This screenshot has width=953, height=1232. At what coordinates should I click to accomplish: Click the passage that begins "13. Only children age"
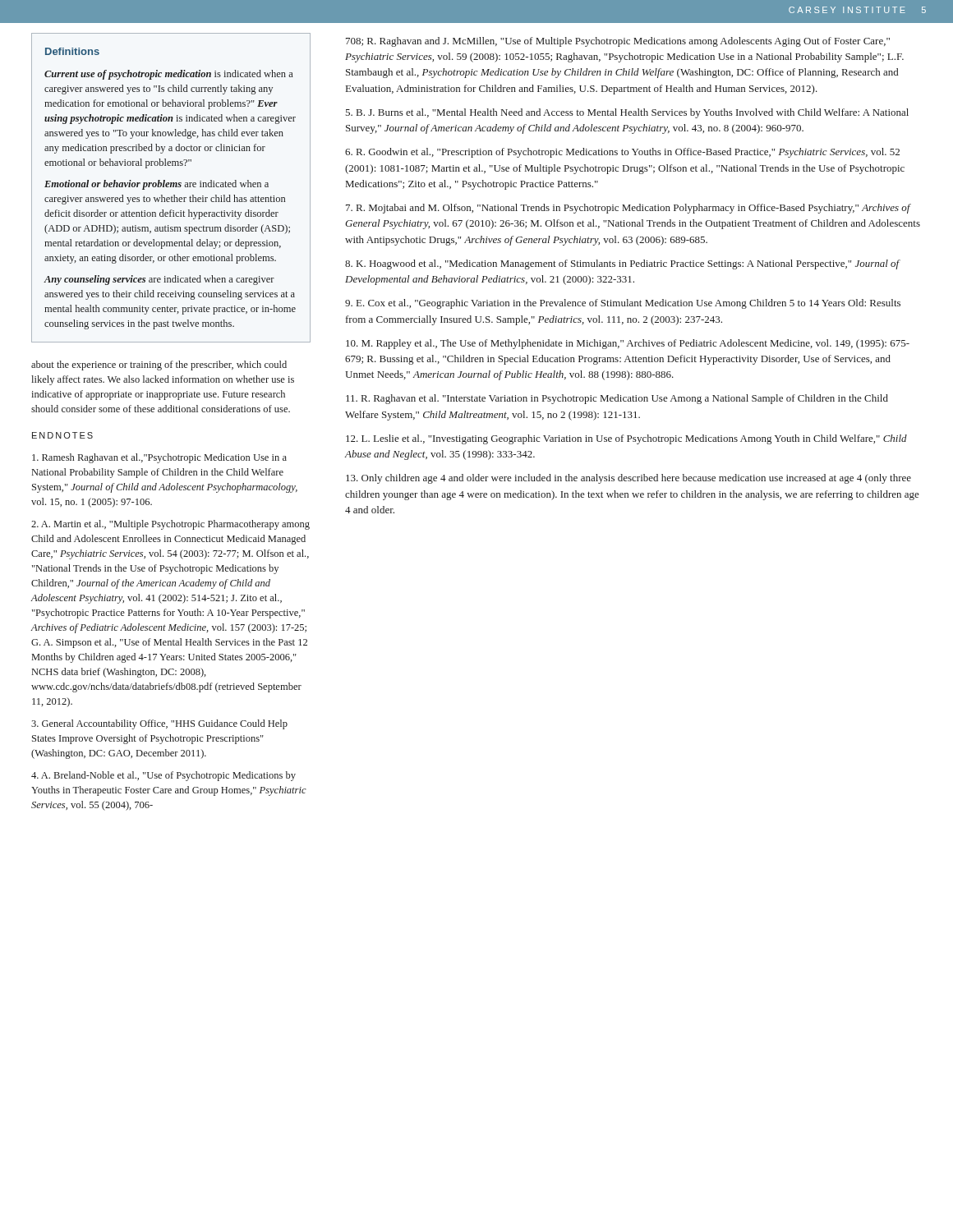pyautogui.click(x=632, y=494)
